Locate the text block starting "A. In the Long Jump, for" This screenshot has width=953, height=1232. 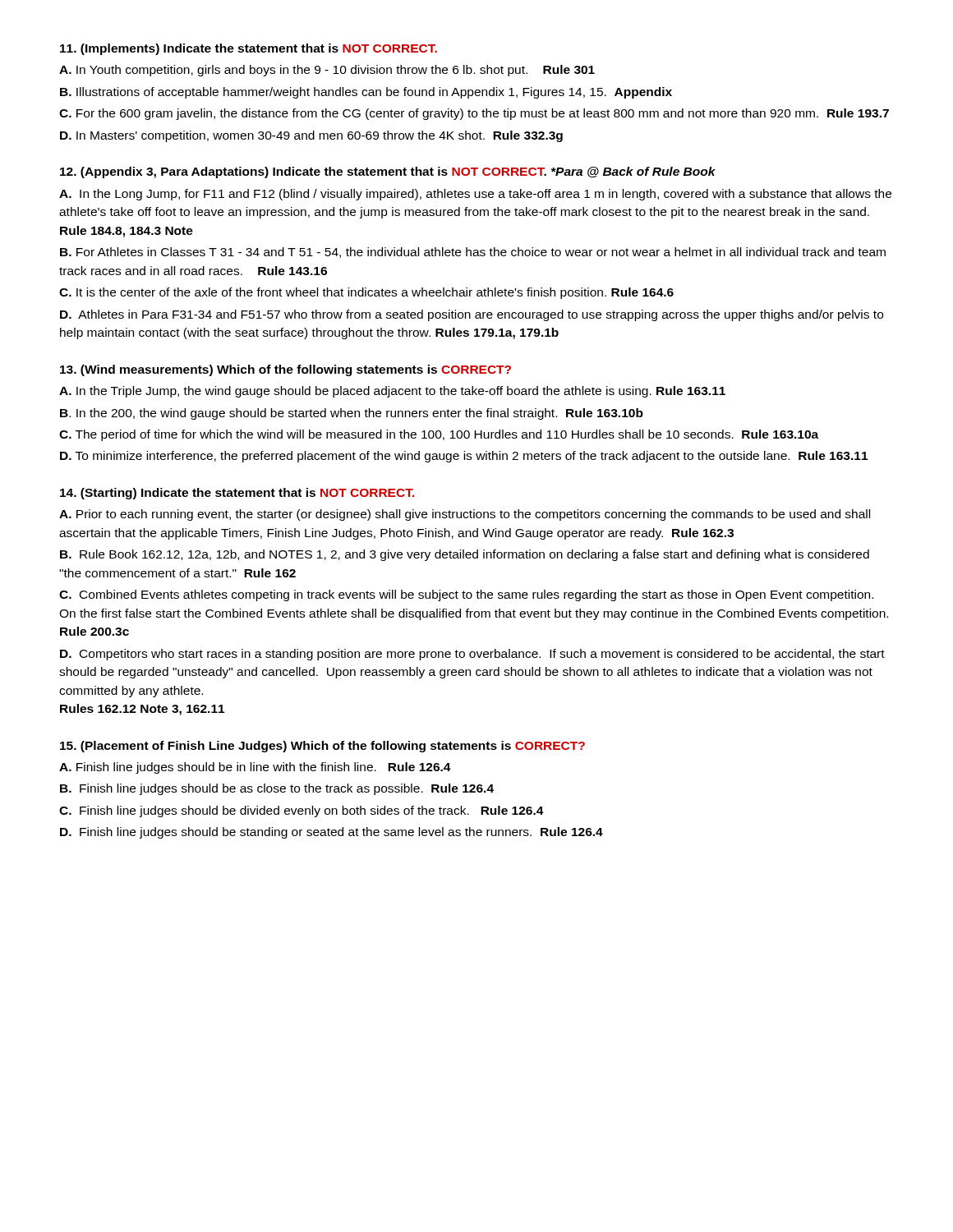coord(476,212)
